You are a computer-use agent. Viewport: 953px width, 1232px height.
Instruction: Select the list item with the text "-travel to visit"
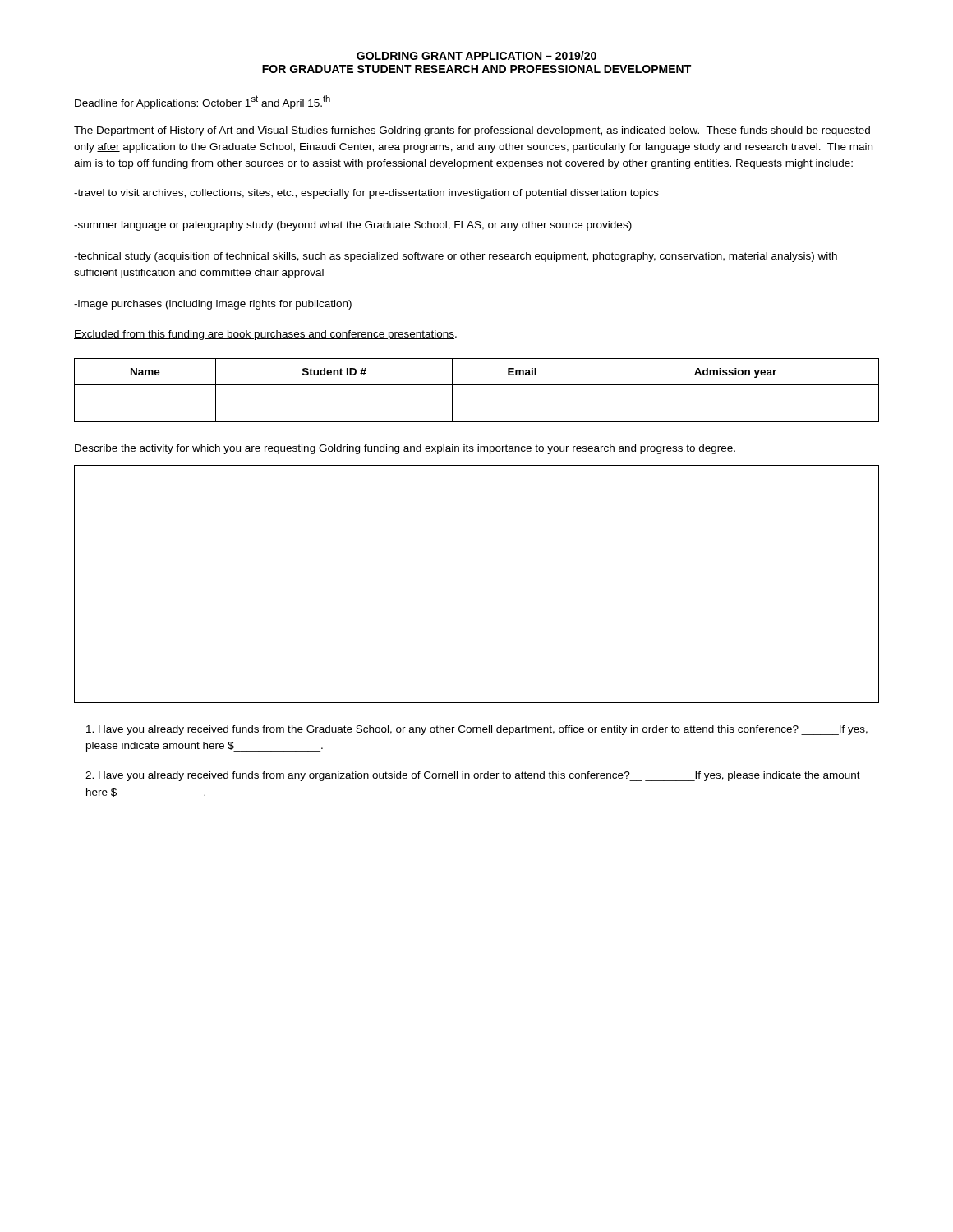point(366,193)
